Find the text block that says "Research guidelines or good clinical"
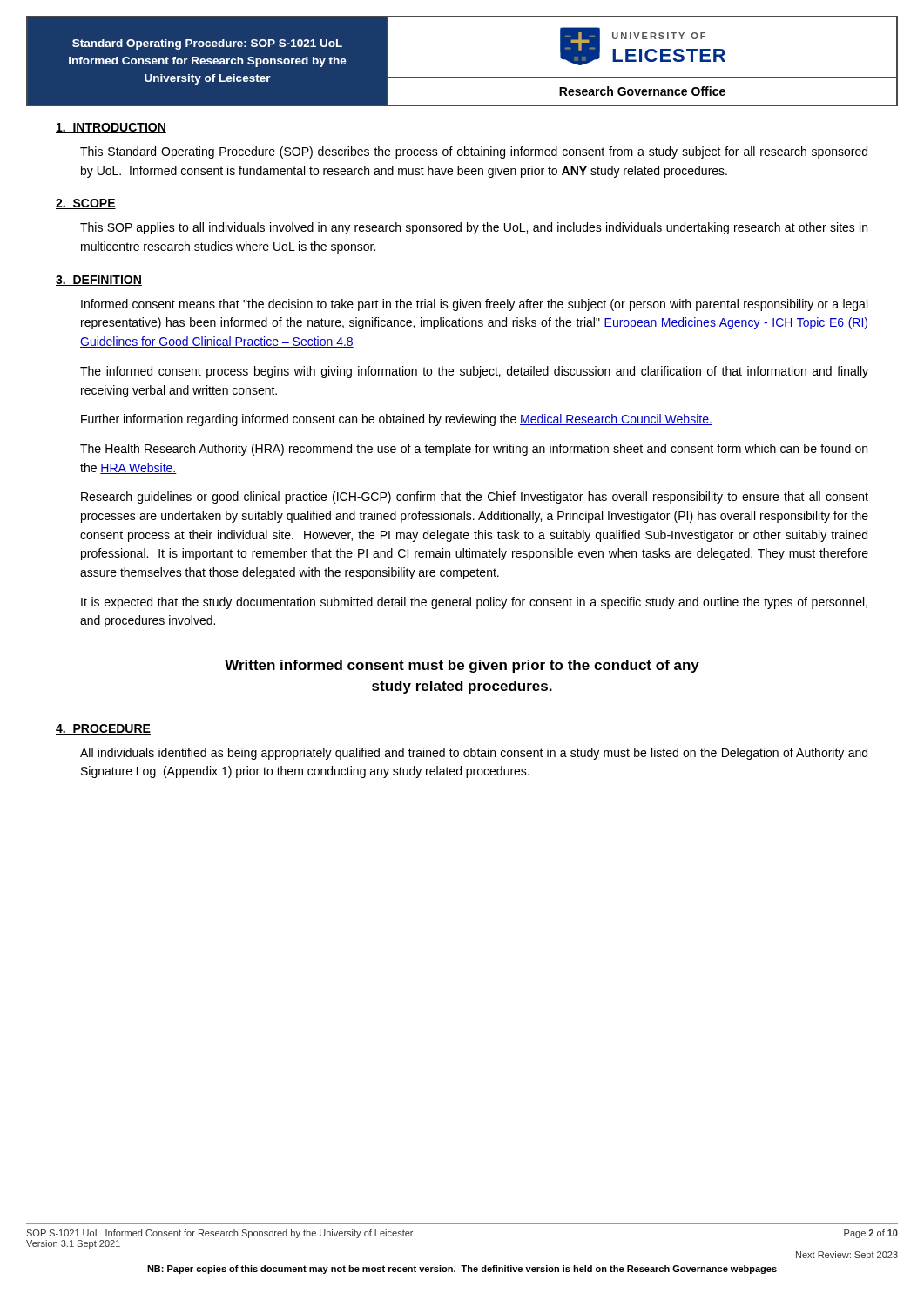The image size is (924, 1307). coord(474,535)
